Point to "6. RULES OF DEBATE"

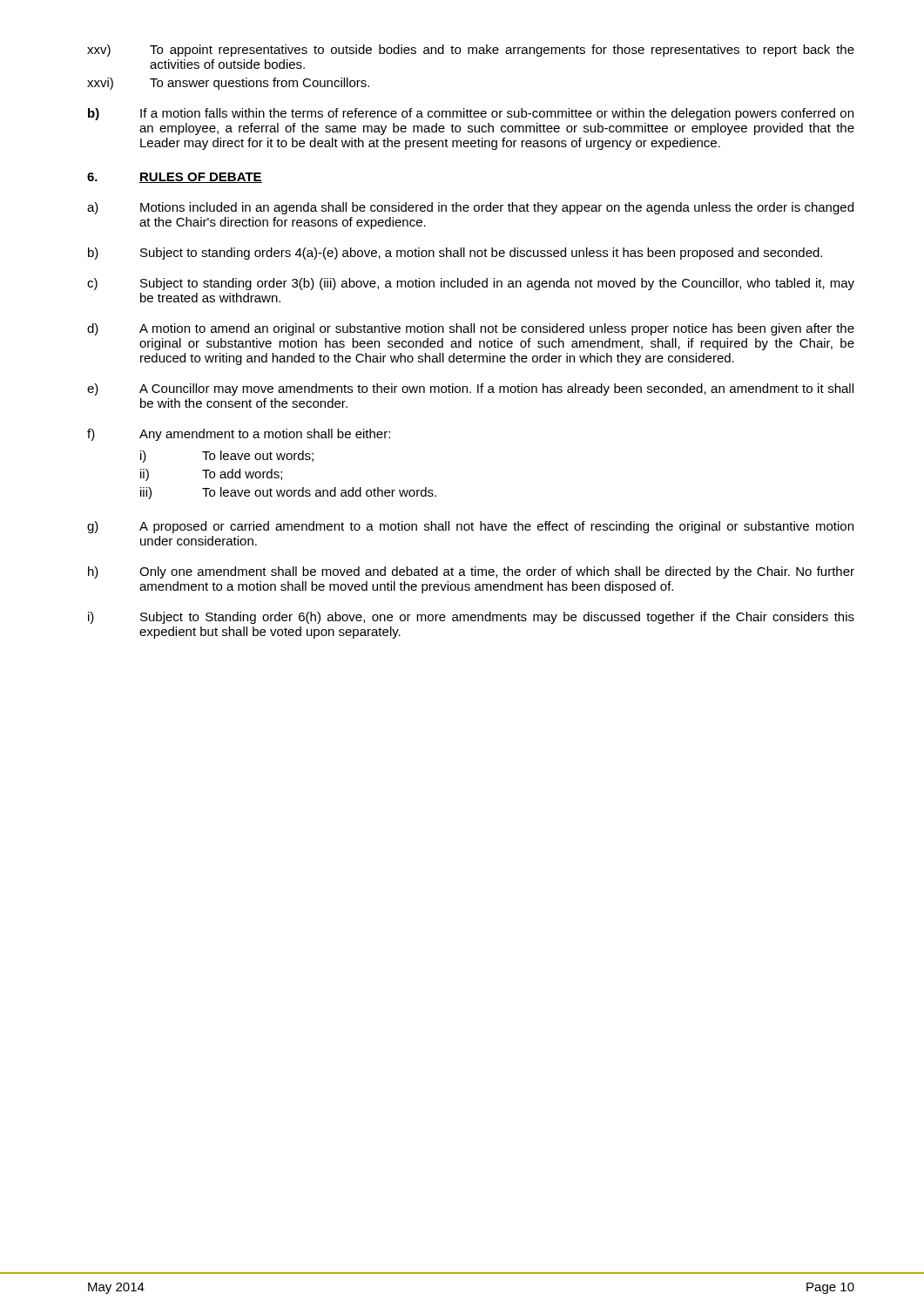click(175, 178)
